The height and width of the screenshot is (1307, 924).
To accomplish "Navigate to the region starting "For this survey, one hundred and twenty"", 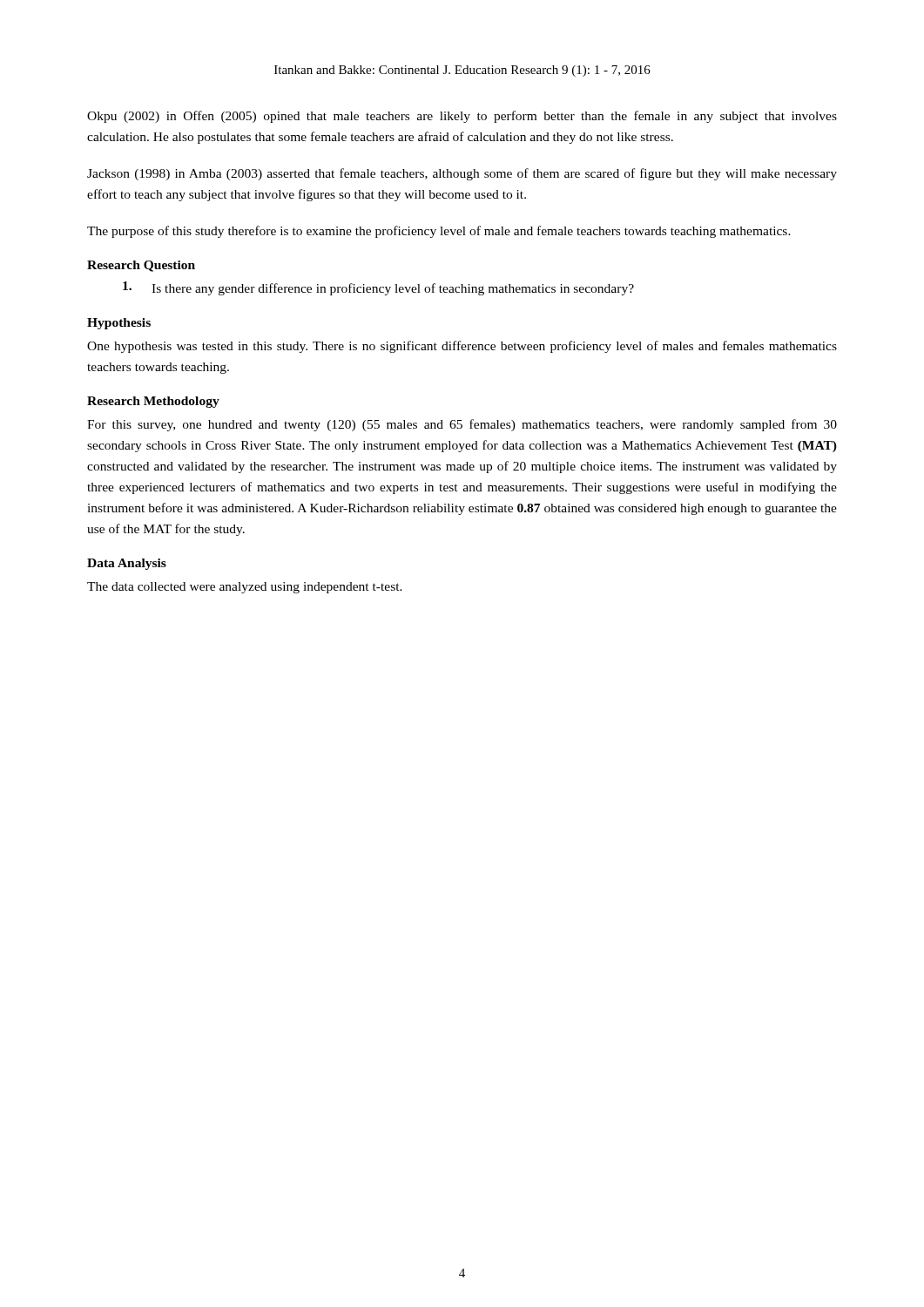I will [x=462, y=477].
